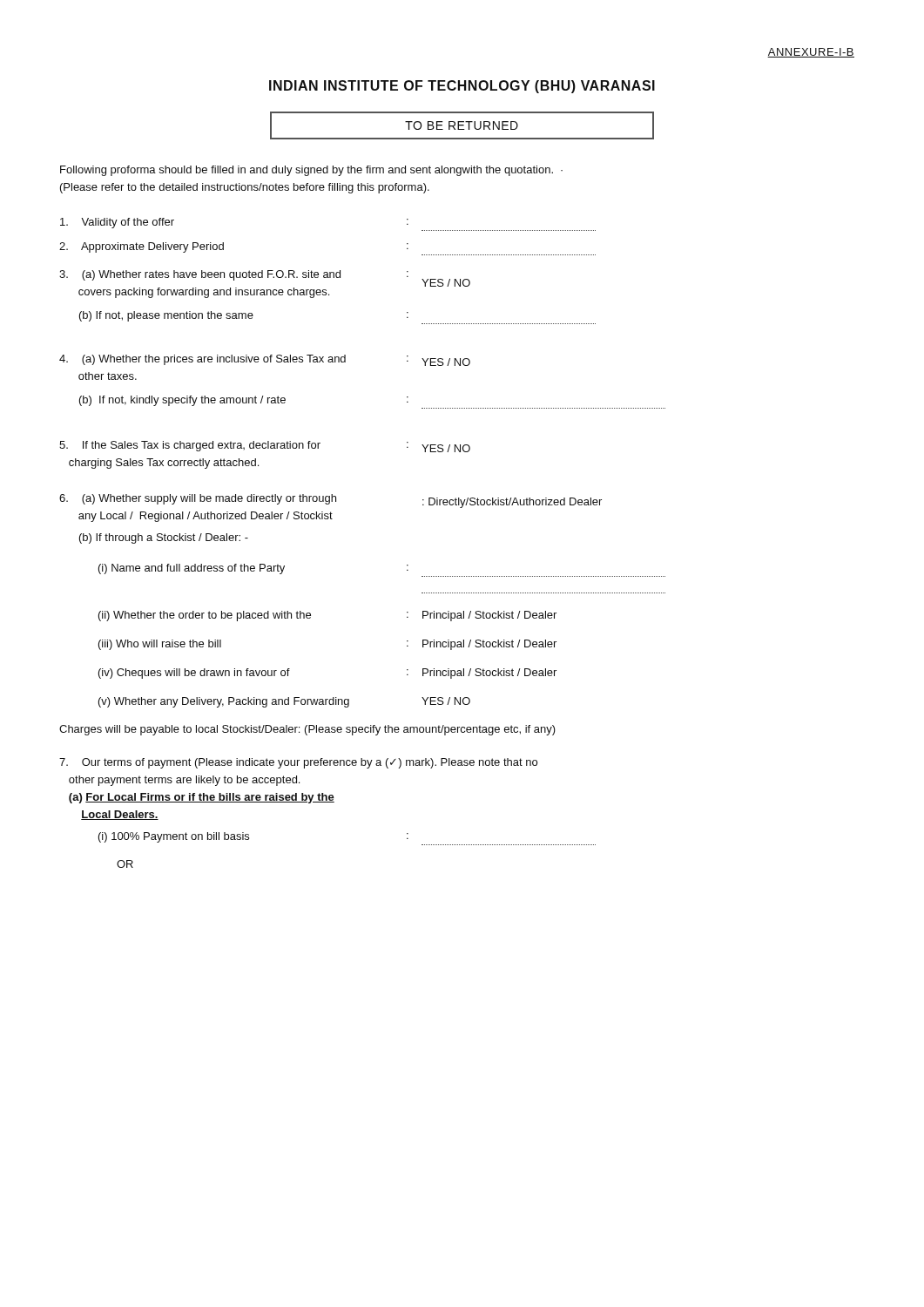Point to the block beginning "(b) If not, please"
The width and height of the screenshot is (924, 1307).
coord(477,315)
